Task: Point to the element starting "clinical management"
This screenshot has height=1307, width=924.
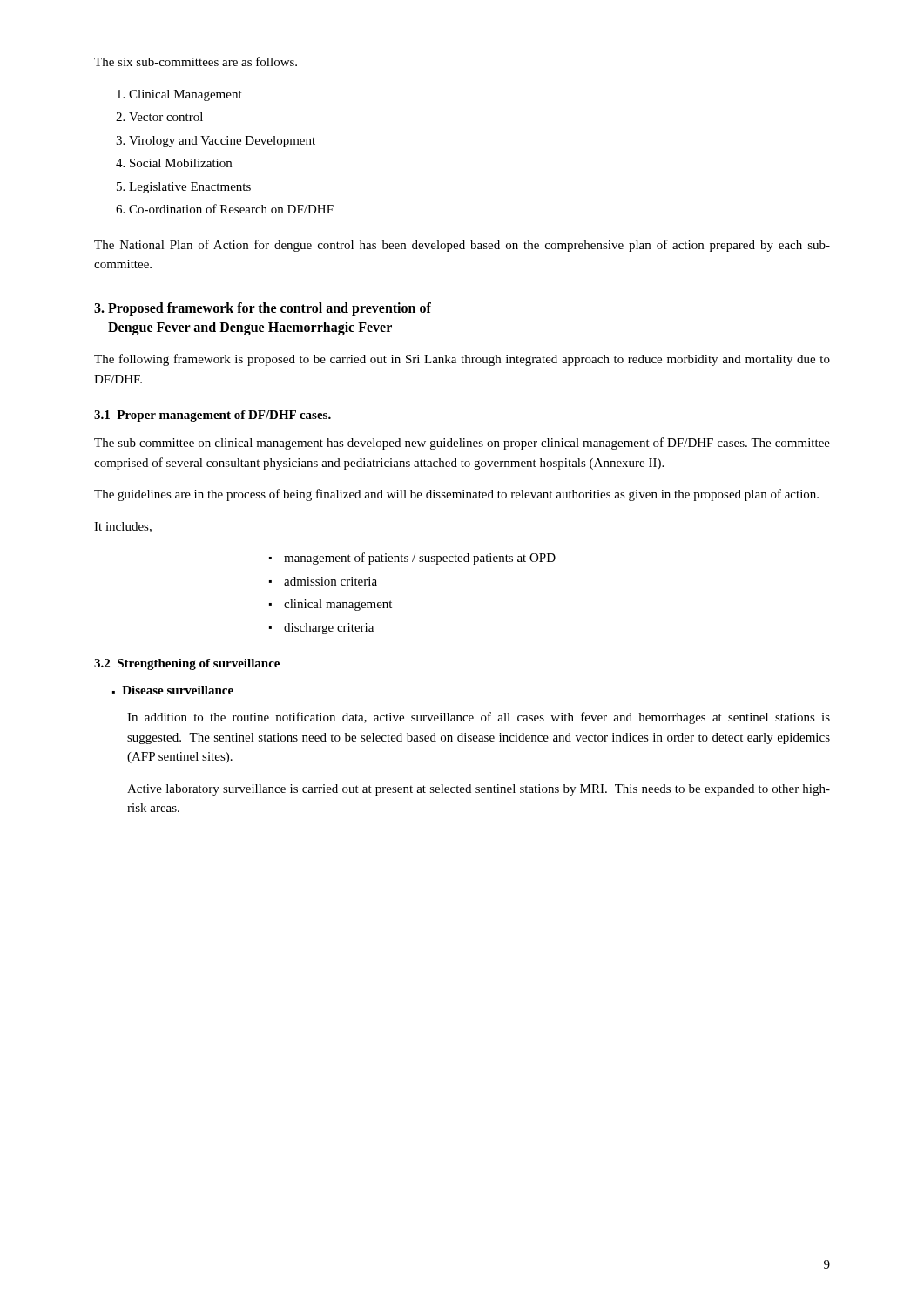Action: pos(330,605)
